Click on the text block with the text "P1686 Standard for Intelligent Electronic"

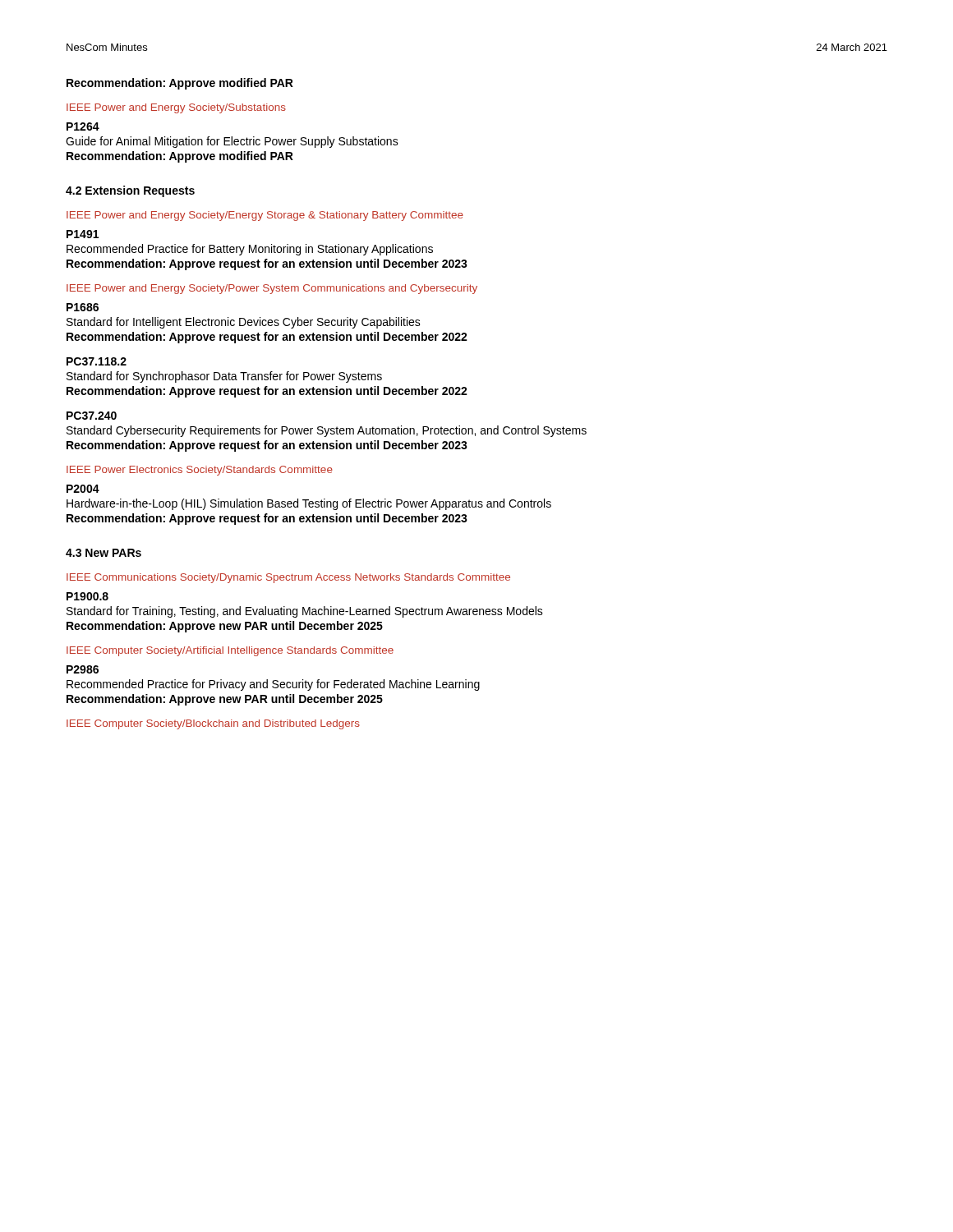pos(83,307)
